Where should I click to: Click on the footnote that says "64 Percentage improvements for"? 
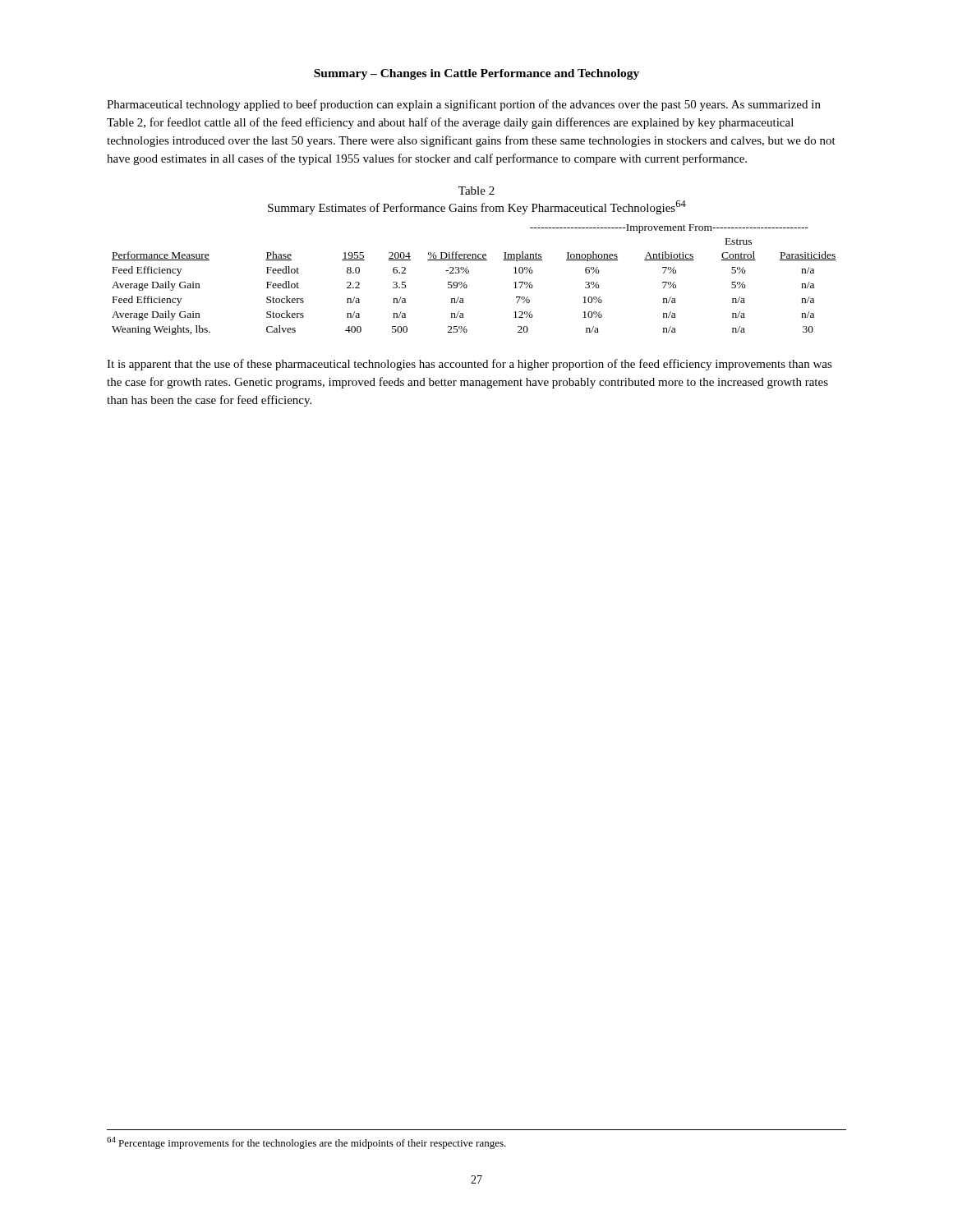(x=307, y=1142)
